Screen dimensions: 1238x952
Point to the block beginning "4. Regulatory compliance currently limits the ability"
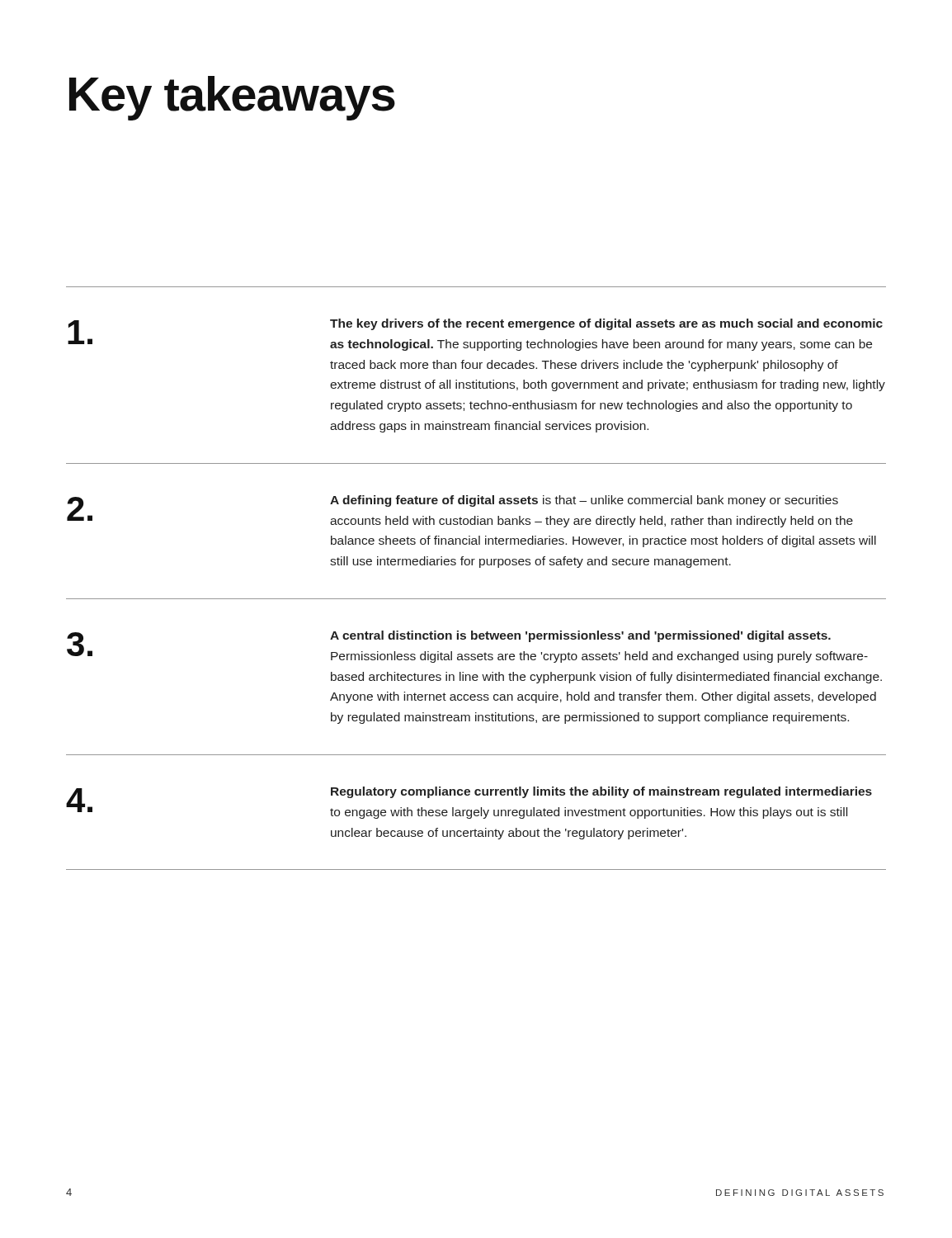click(476, 812)
